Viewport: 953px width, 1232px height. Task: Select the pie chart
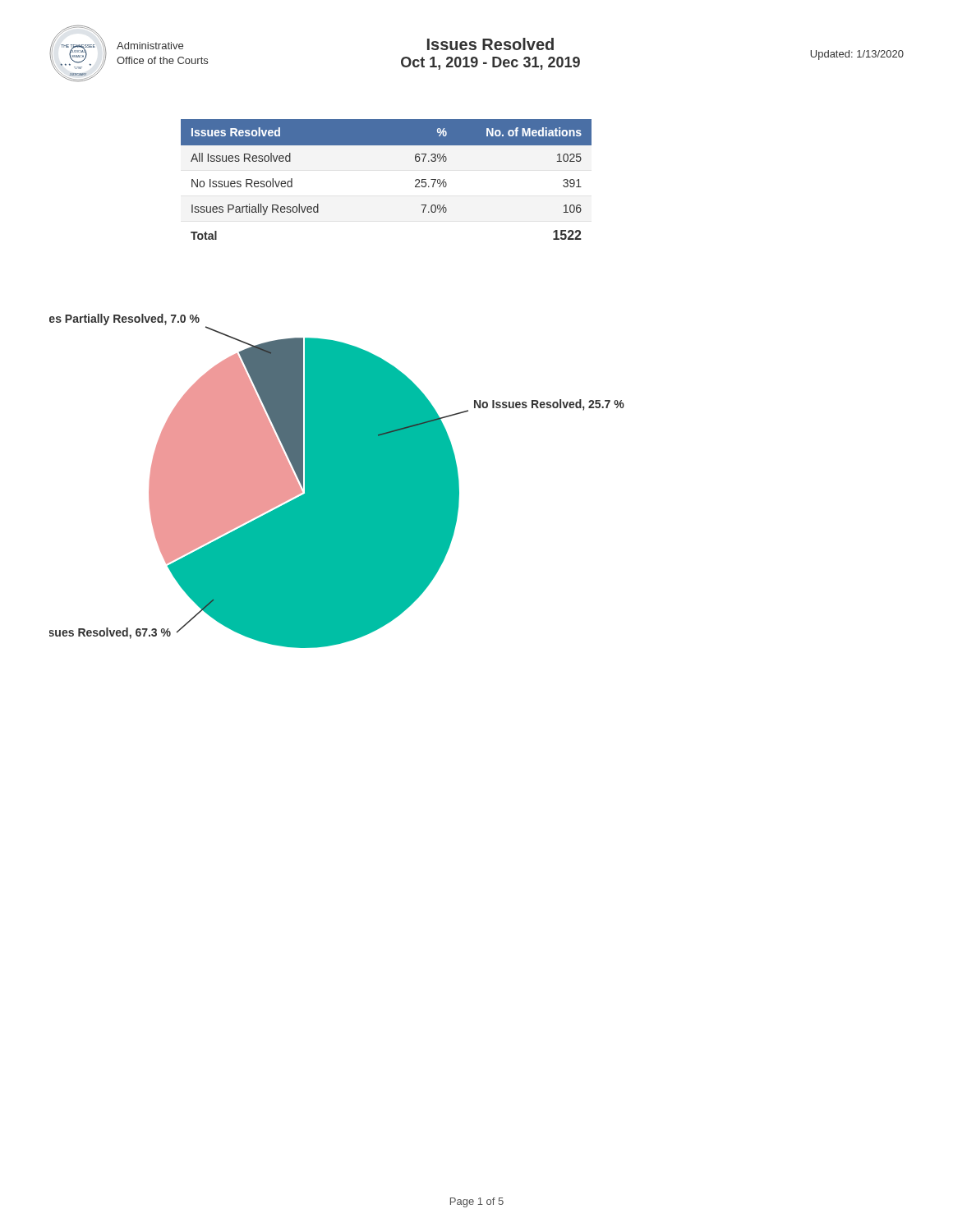point(337,485)
